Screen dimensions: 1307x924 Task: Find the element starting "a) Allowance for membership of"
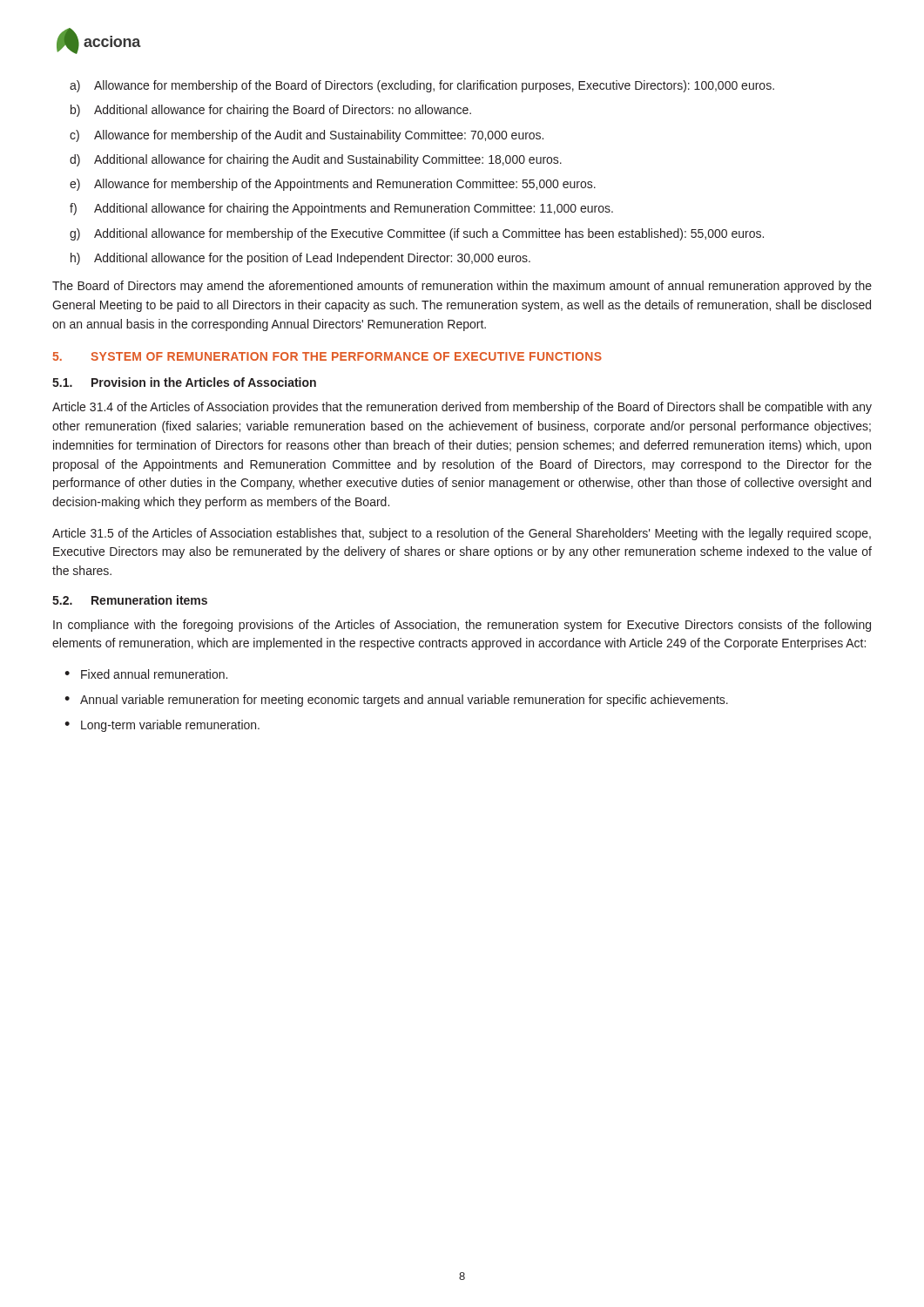tap(422, 86)
